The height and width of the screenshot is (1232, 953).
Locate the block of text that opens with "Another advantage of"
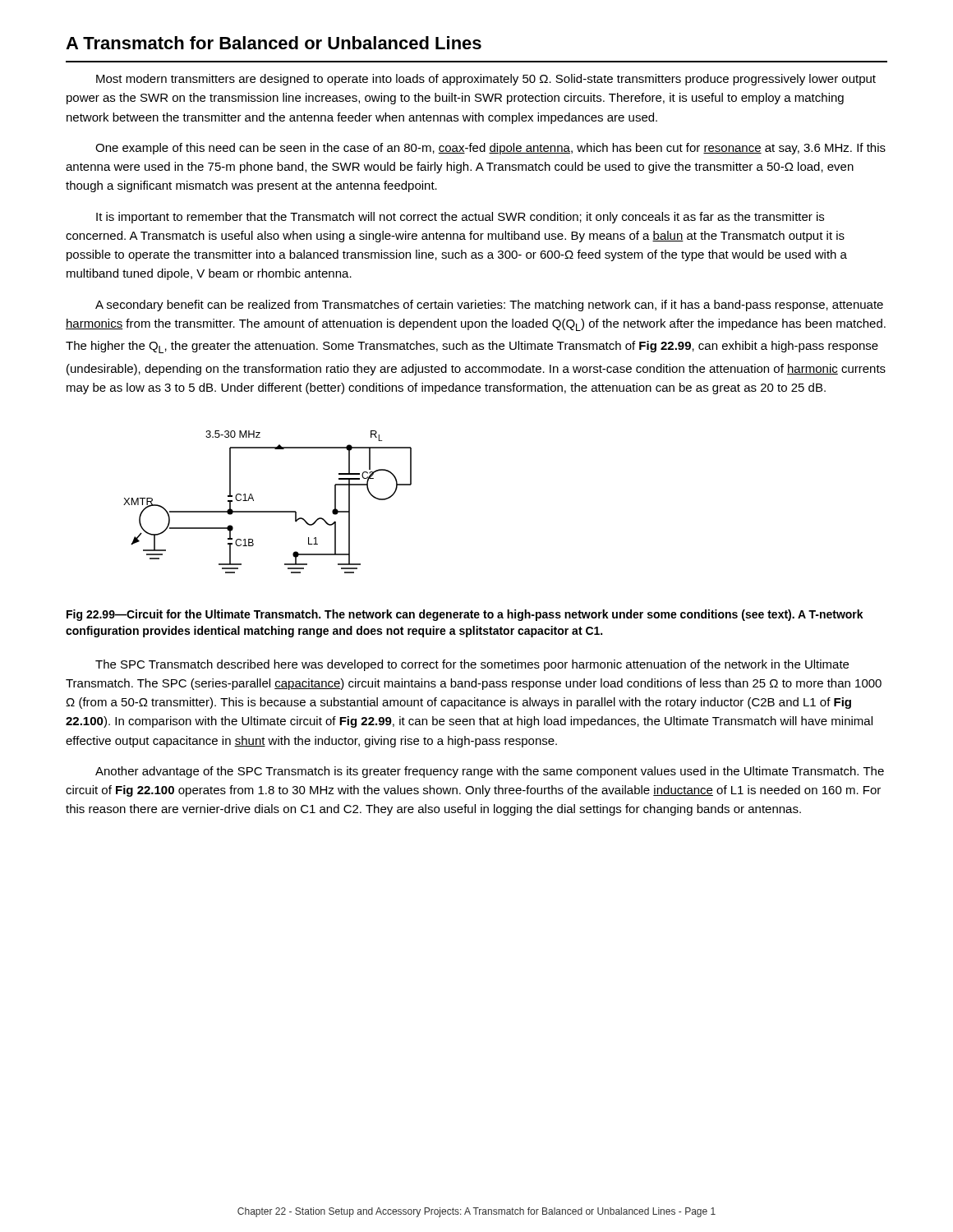coord(475,790)
